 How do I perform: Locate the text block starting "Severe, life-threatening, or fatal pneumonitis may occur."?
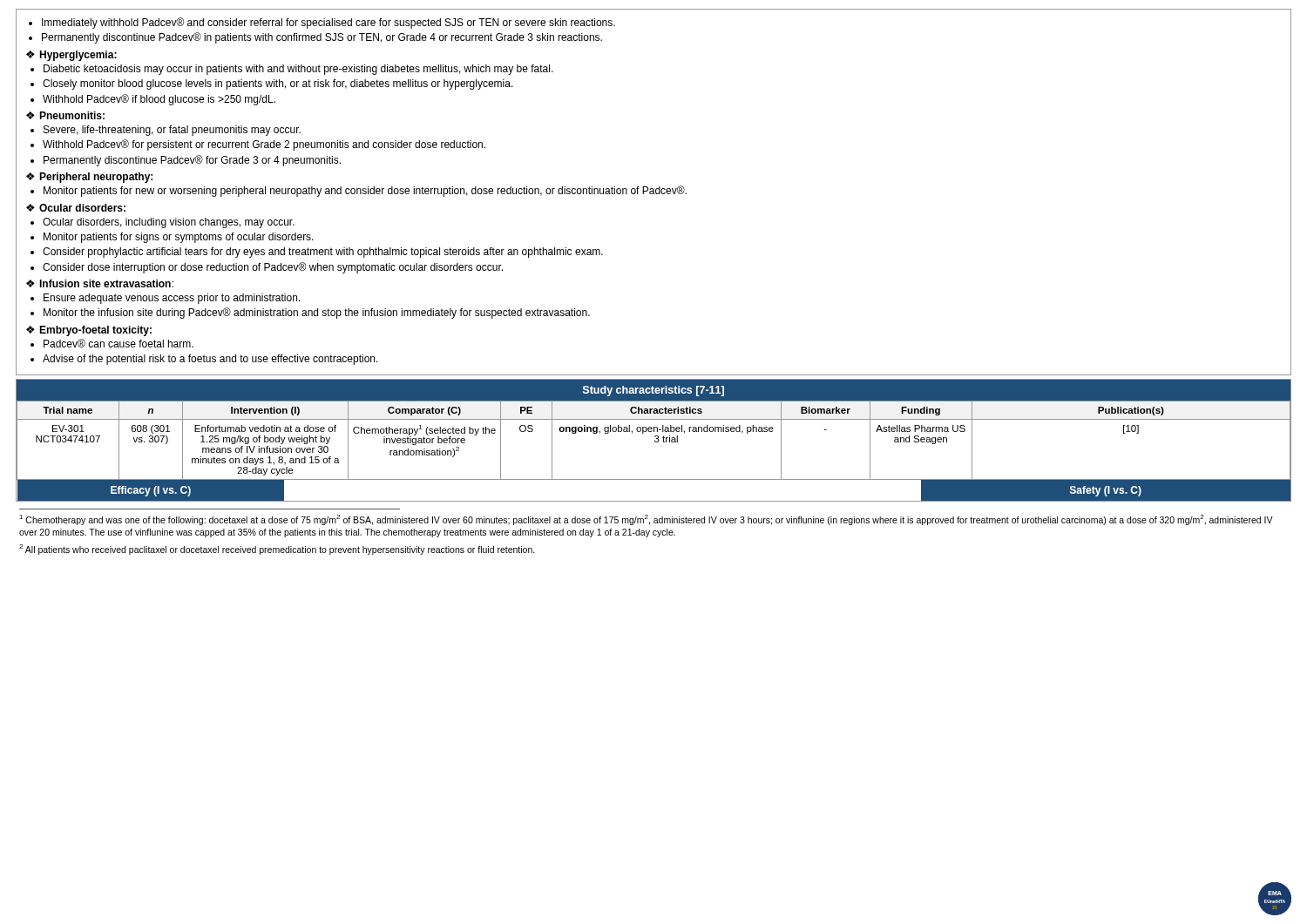point(172,130)
